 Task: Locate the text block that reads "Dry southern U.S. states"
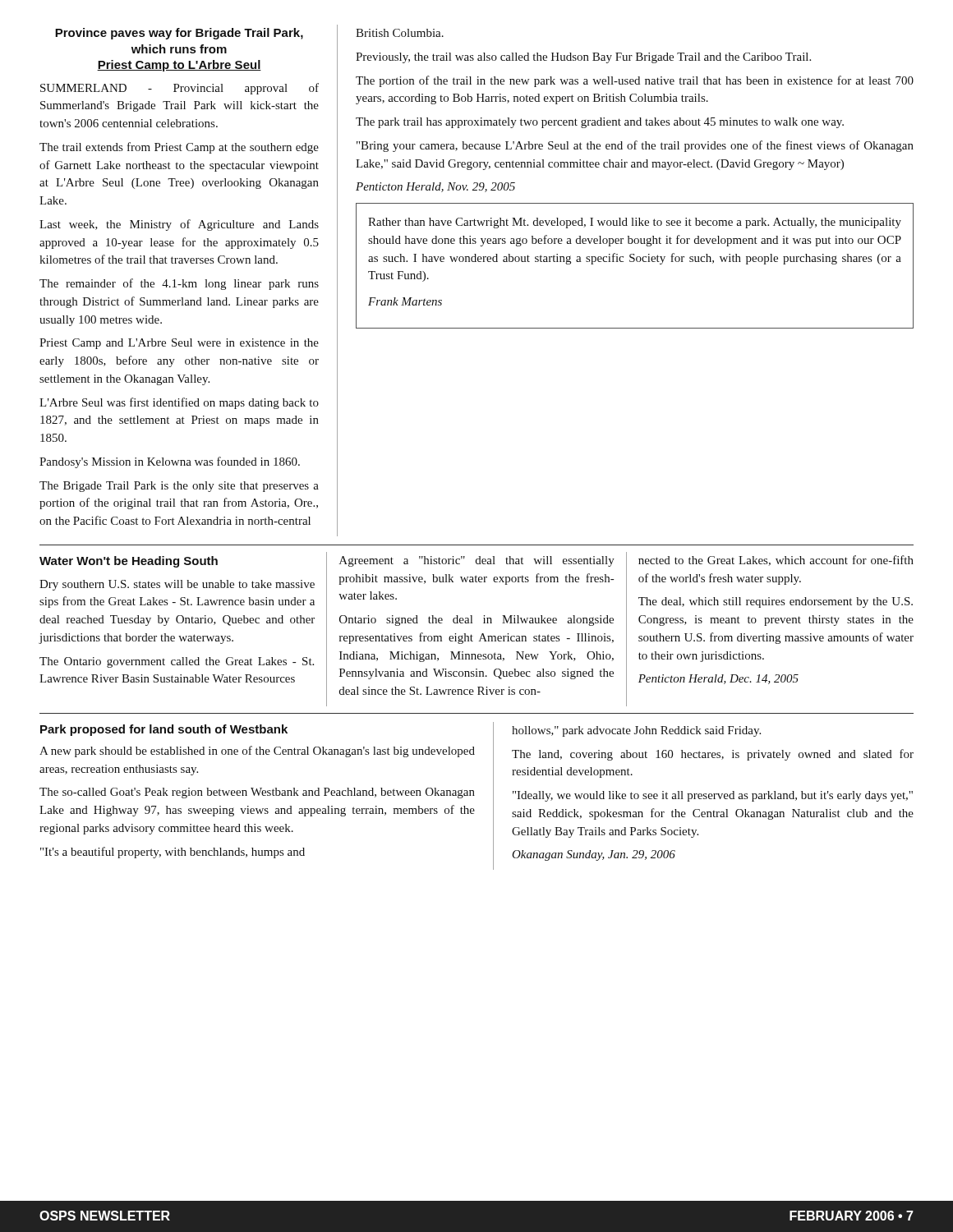(x=177, y=632)
